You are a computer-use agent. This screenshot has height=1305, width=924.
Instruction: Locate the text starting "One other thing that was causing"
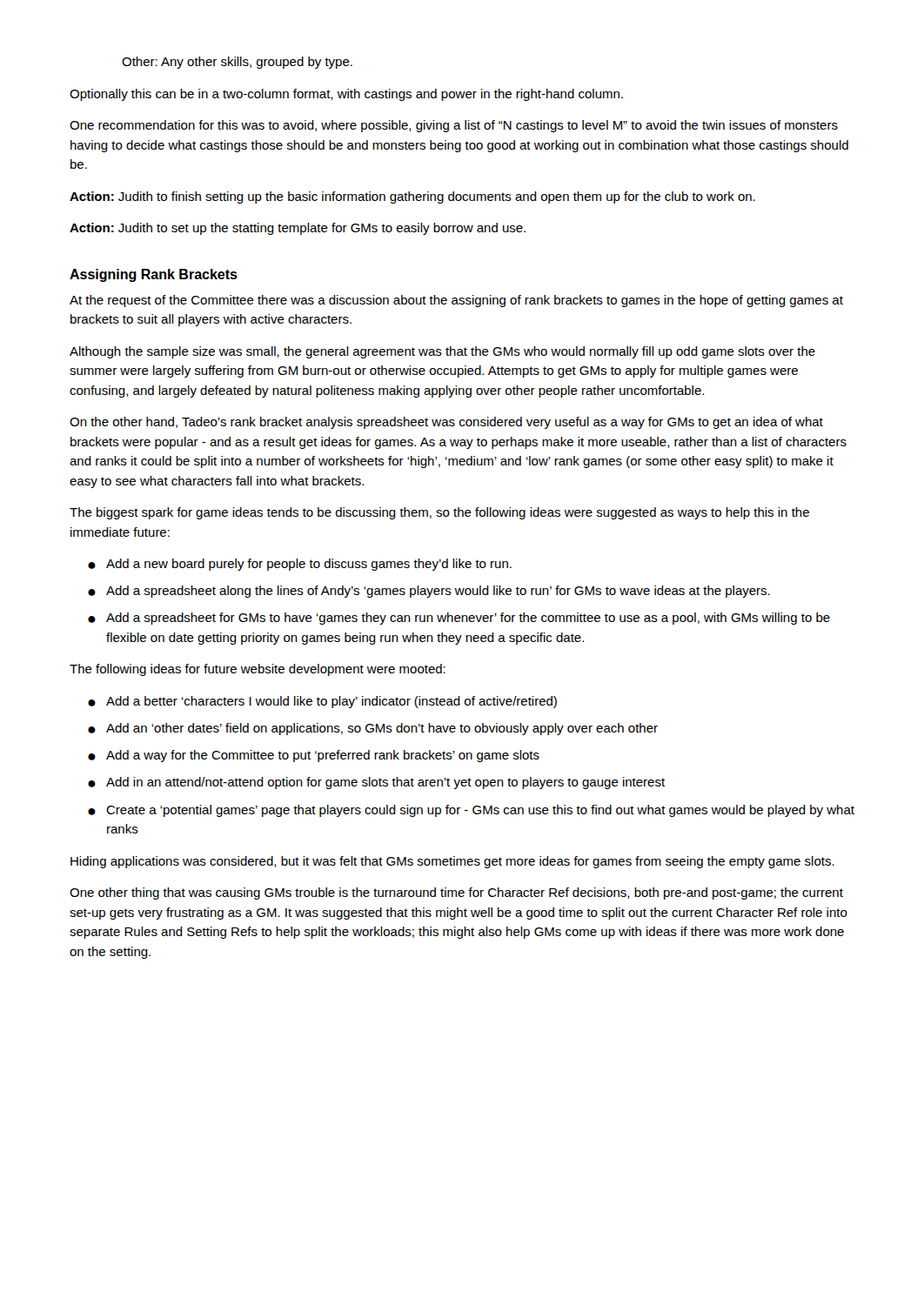click(x=462, y=922)
